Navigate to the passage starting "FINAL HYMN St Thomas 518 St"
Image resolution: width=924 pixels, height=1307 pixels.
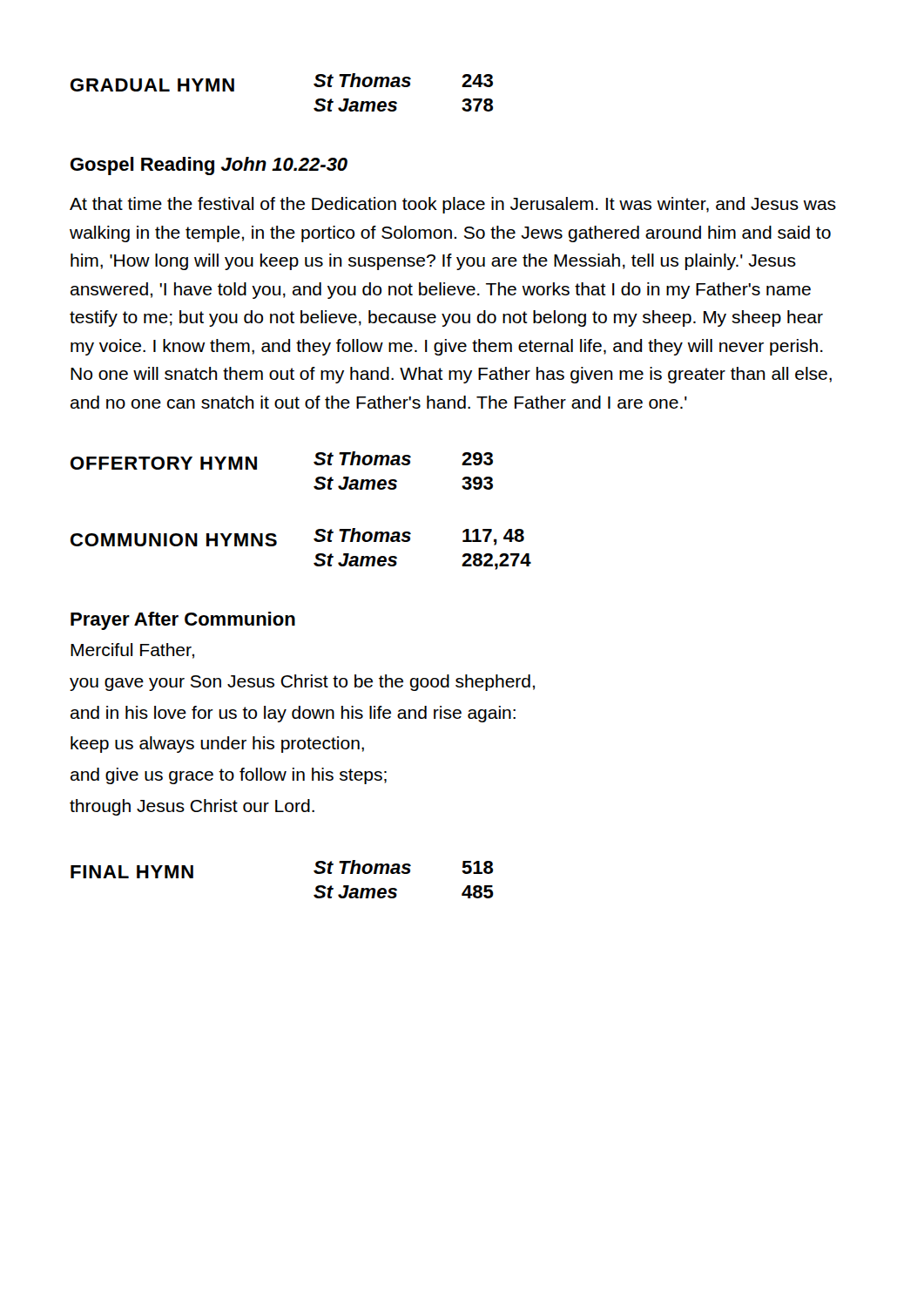click(121, 869)
